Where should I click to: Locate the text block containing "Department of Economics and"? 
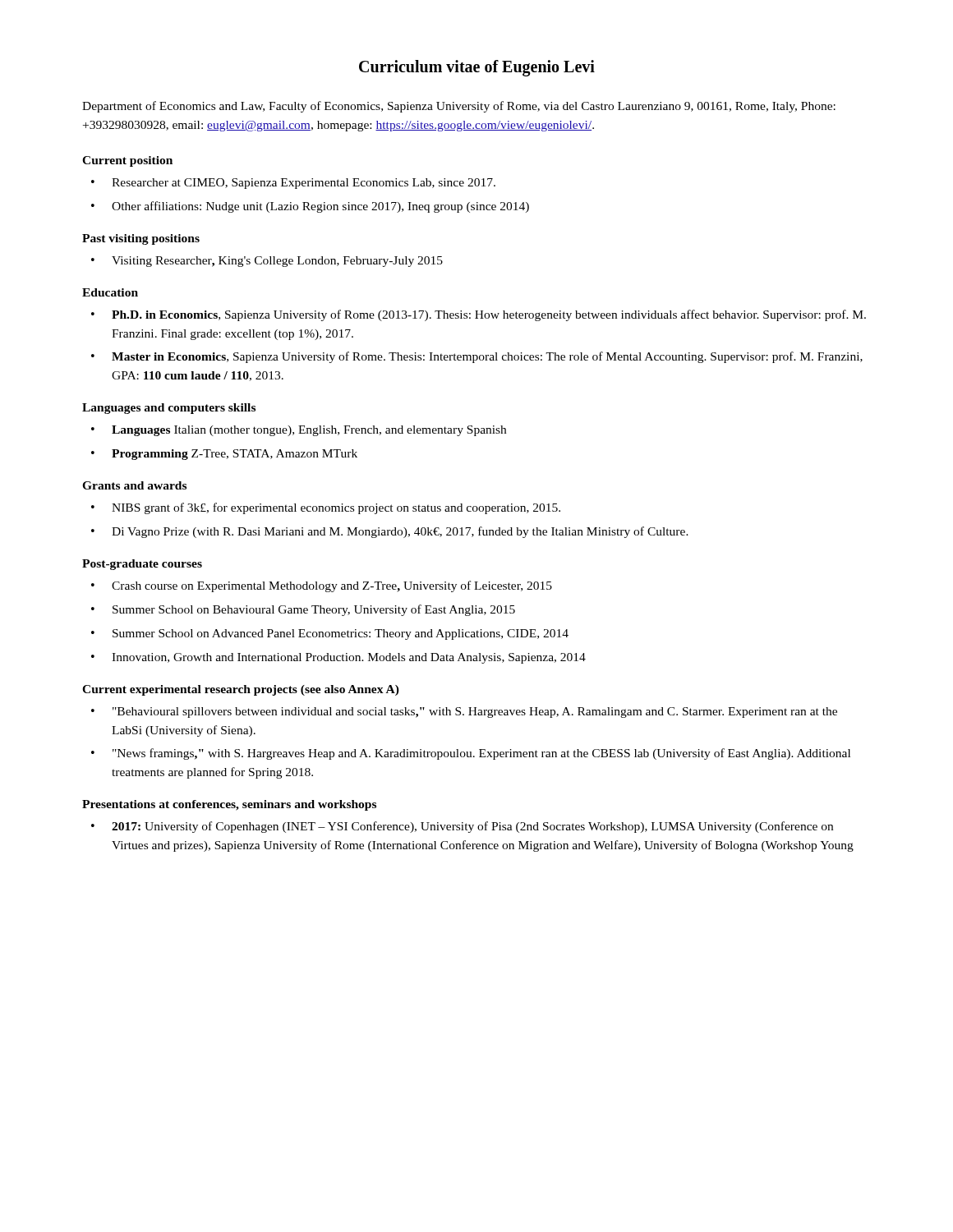459,115
